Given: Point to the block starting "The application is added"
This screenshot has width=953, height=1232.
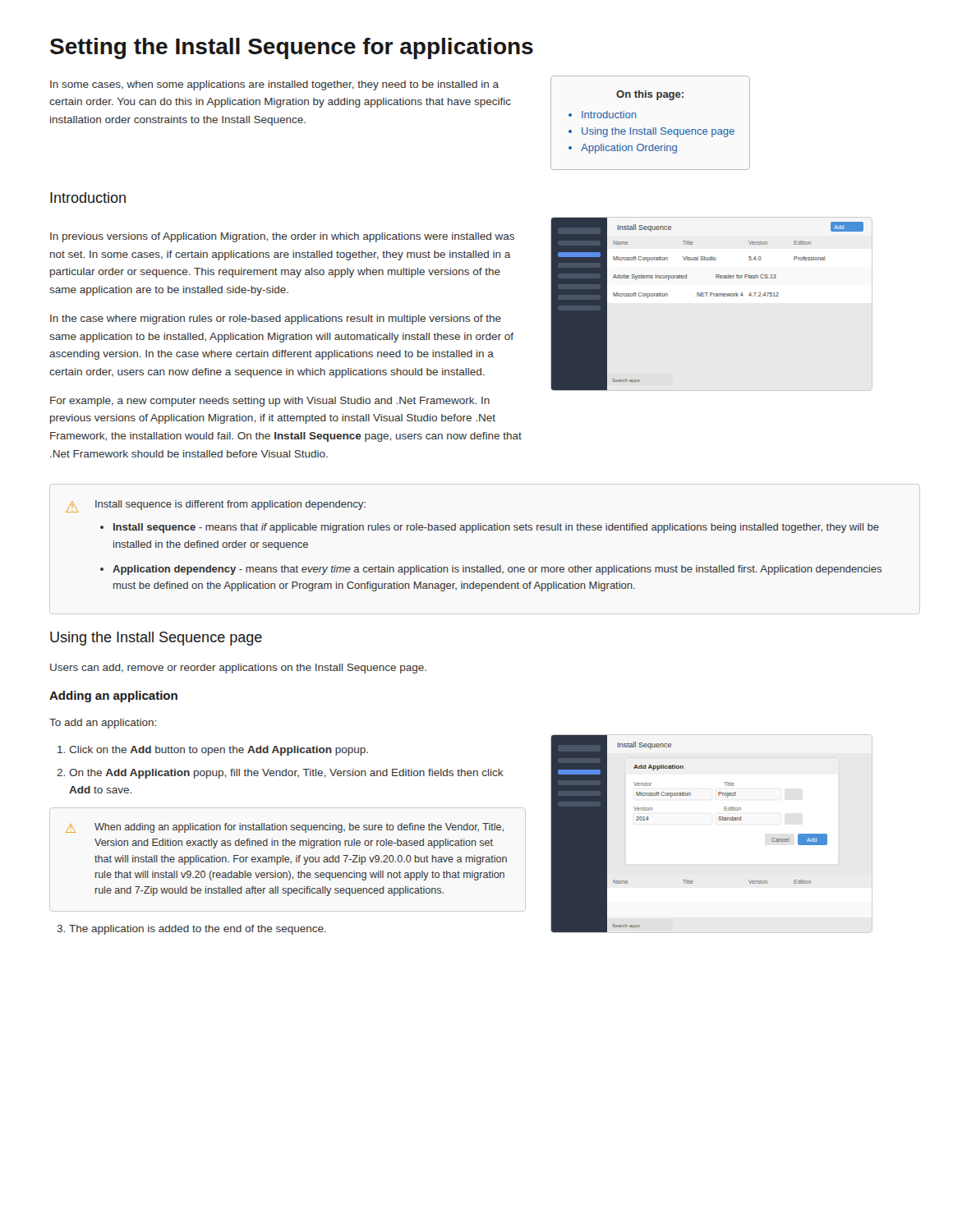Looking at the screenshot, I should (198, 928).
